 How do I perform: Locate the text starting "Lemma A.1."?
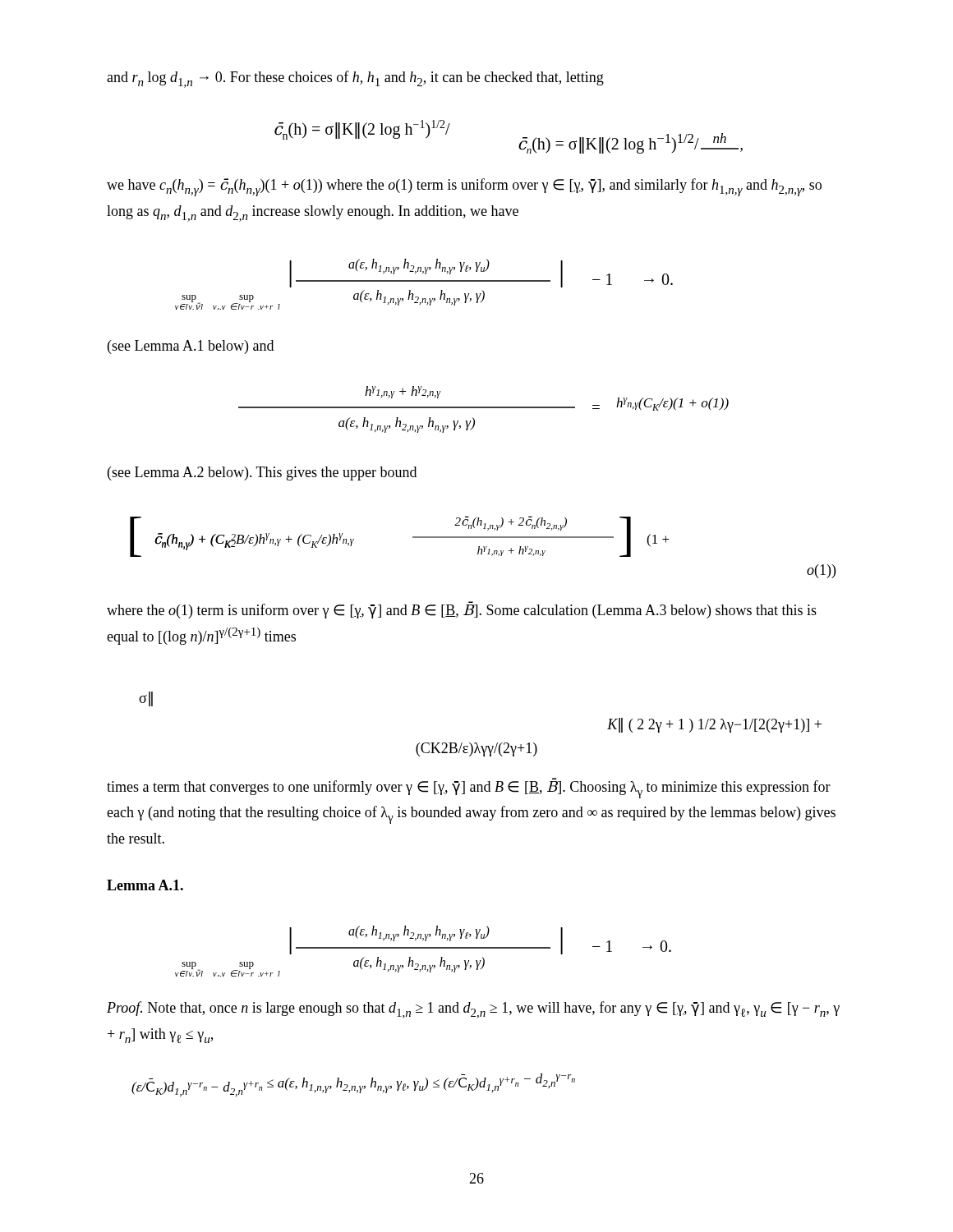[145, 885]
